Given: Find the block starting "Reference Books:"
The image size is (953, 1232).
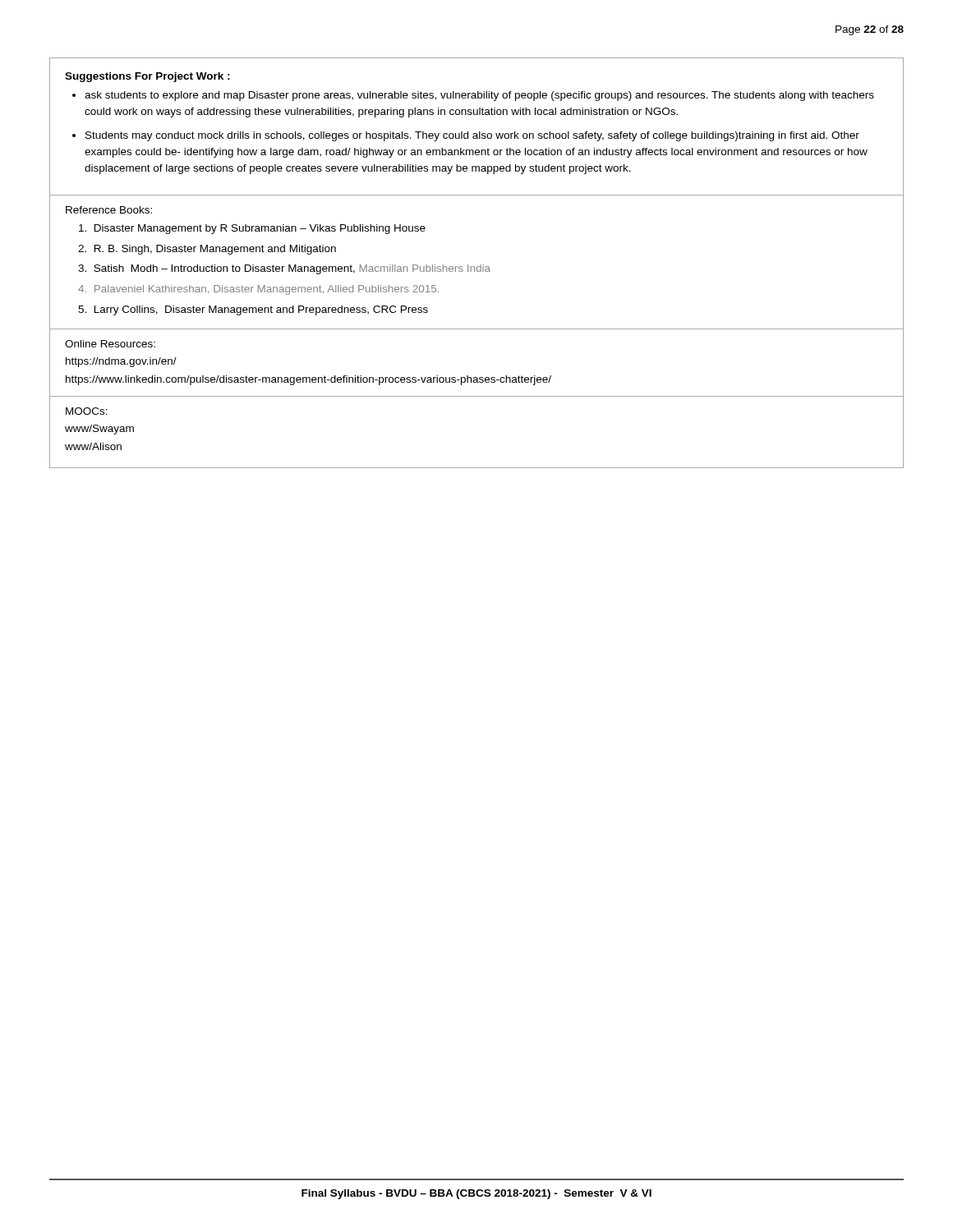Looking at the screenshot, I should [x=109, y=210].
